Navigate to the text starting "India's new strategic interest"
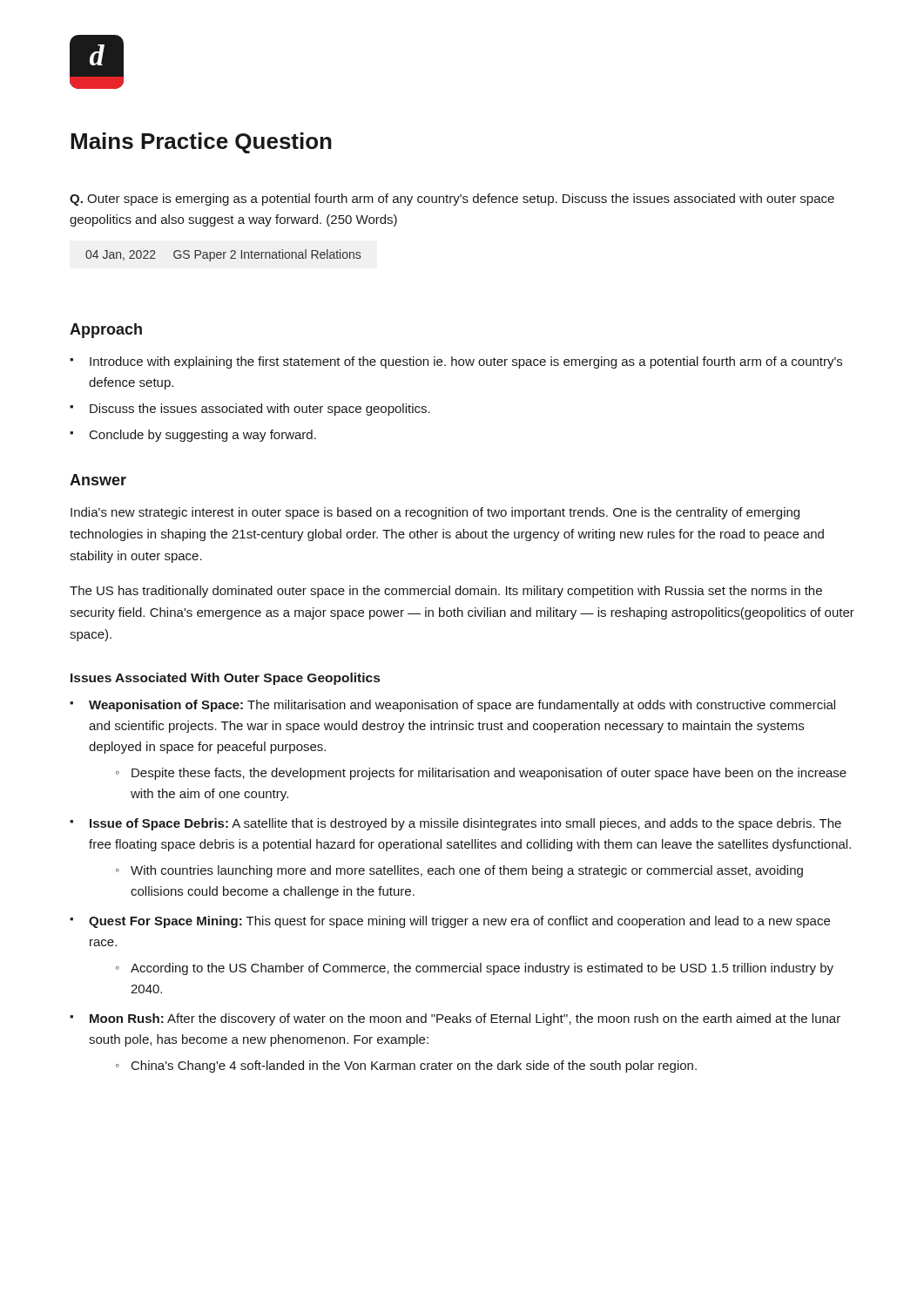The height and width of the screenshot is (1307, 924). 447,533
